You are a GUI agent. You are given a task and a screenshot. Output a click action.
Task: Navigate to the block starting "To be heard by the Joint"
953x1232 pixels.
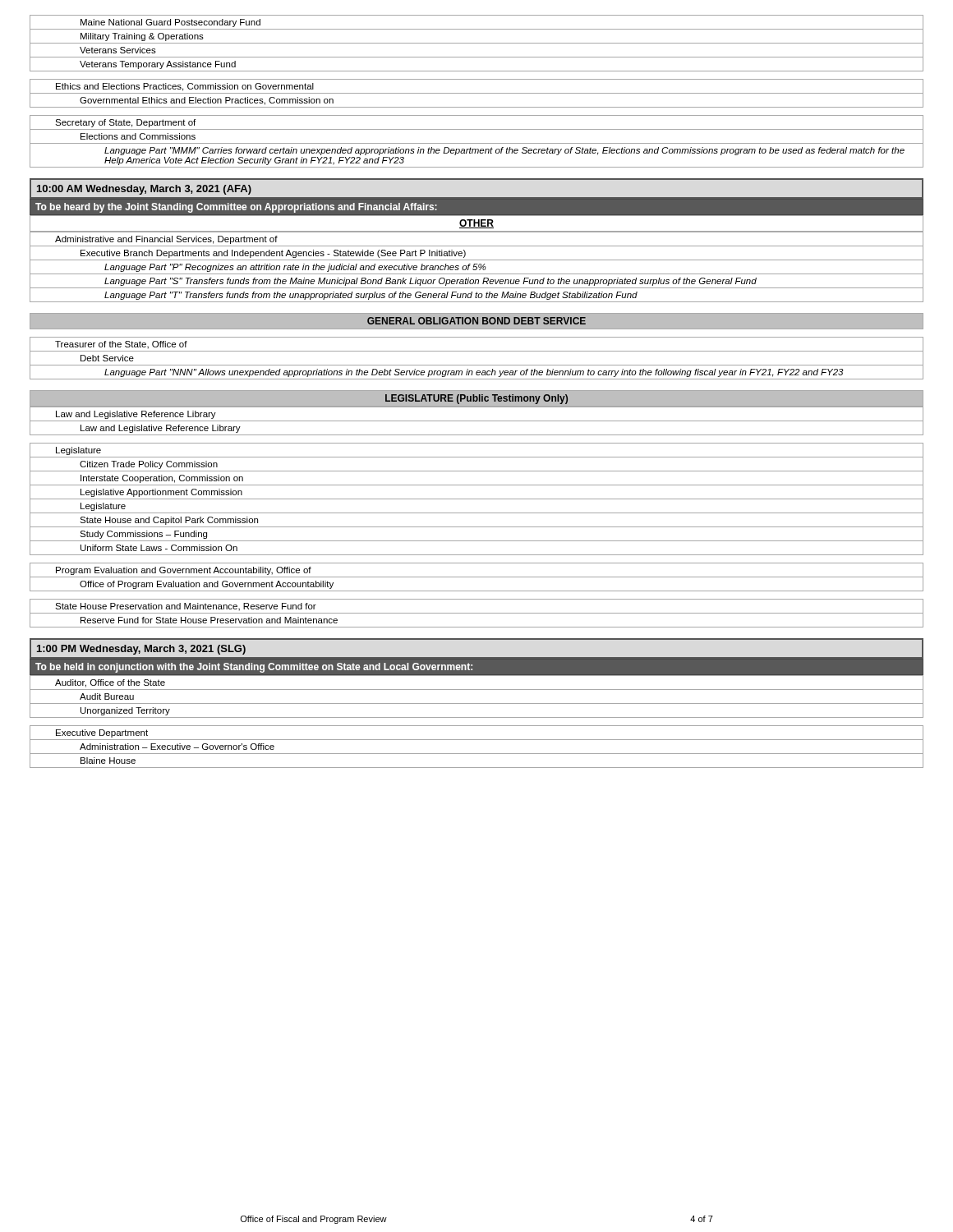(x=476, y=207)
